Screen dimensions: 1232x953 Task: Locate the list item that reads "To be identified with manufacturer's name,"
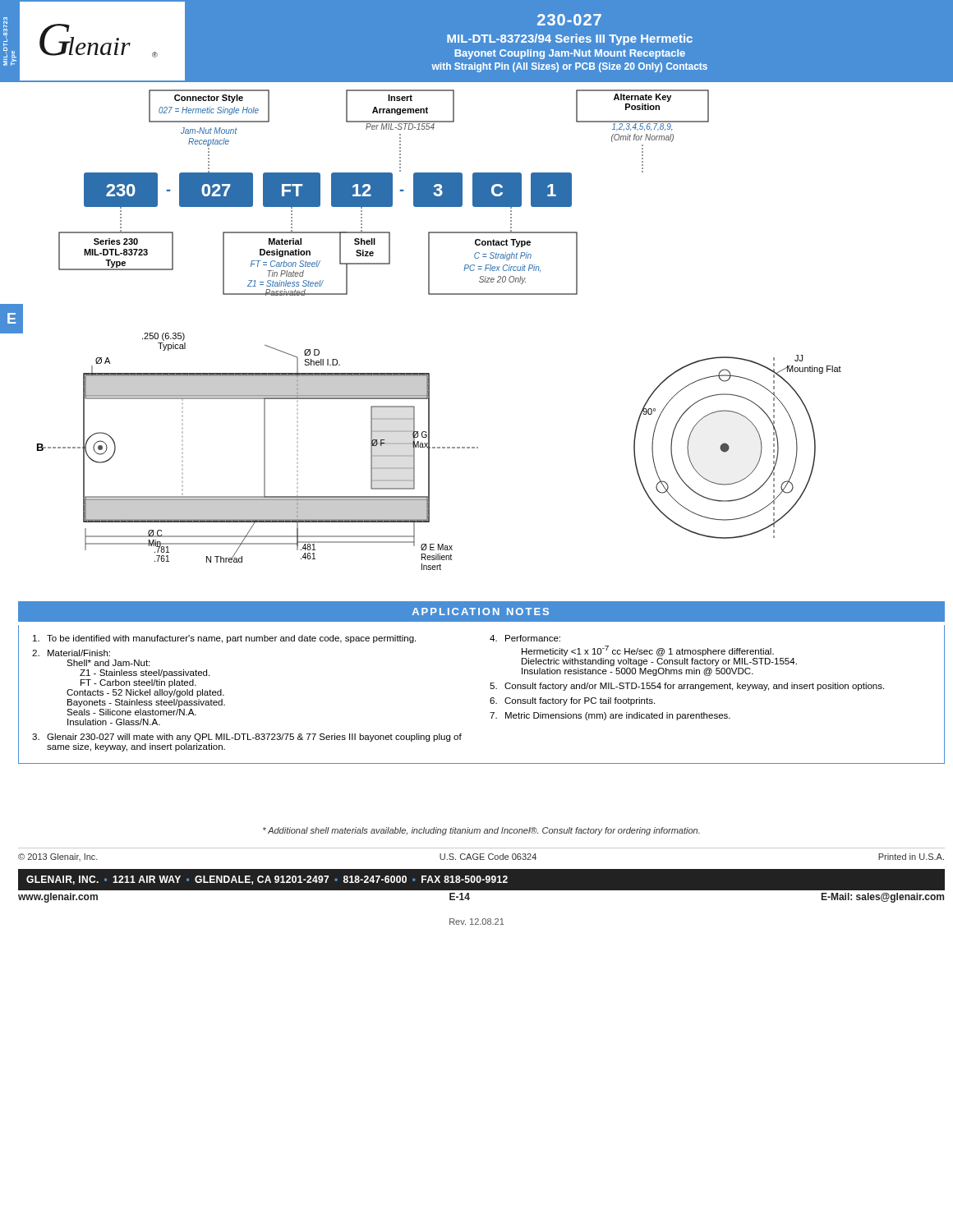click(x=224, y=638)
